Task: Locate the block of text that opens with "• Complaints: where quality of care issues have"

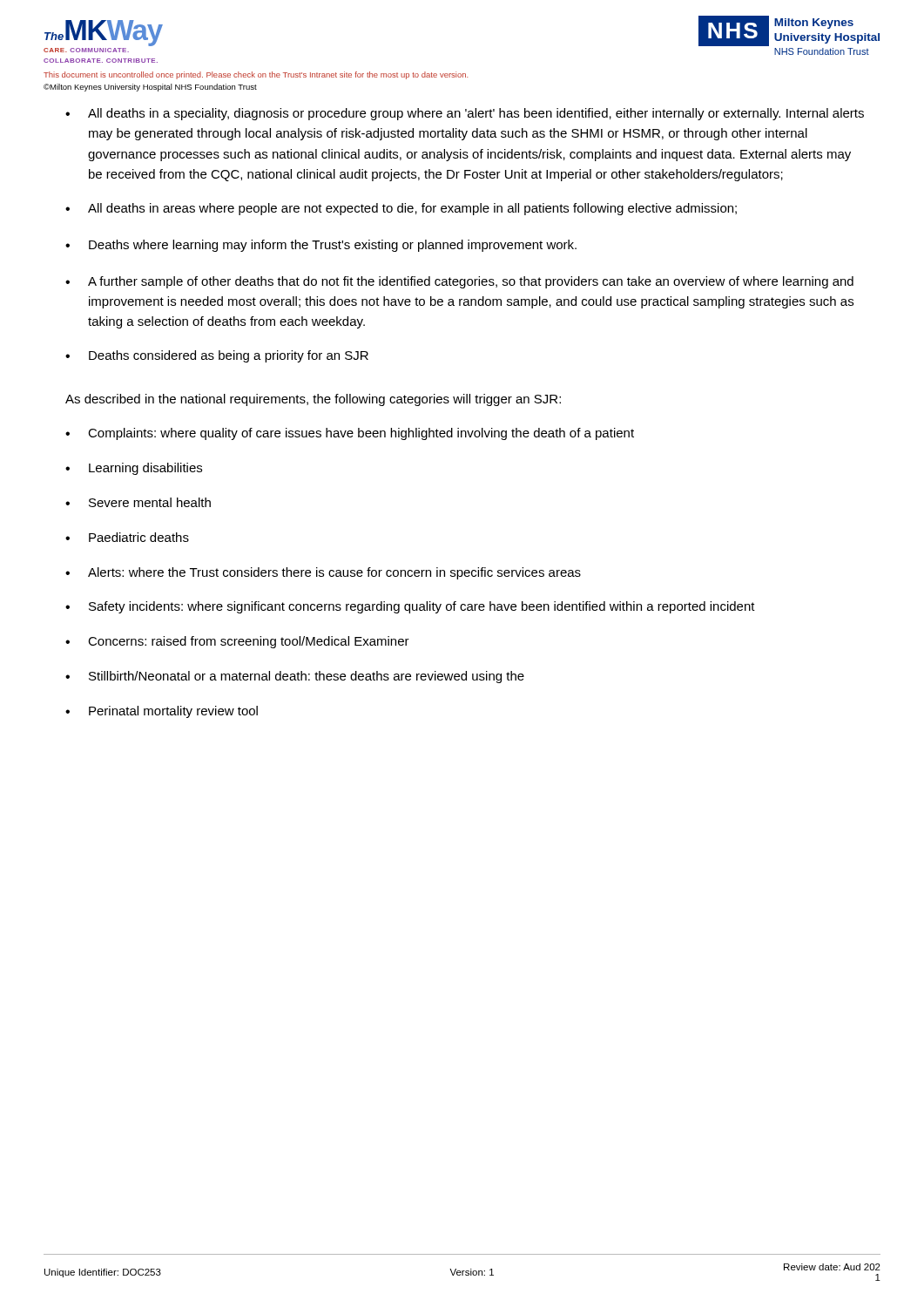Action: click(350, 434)
